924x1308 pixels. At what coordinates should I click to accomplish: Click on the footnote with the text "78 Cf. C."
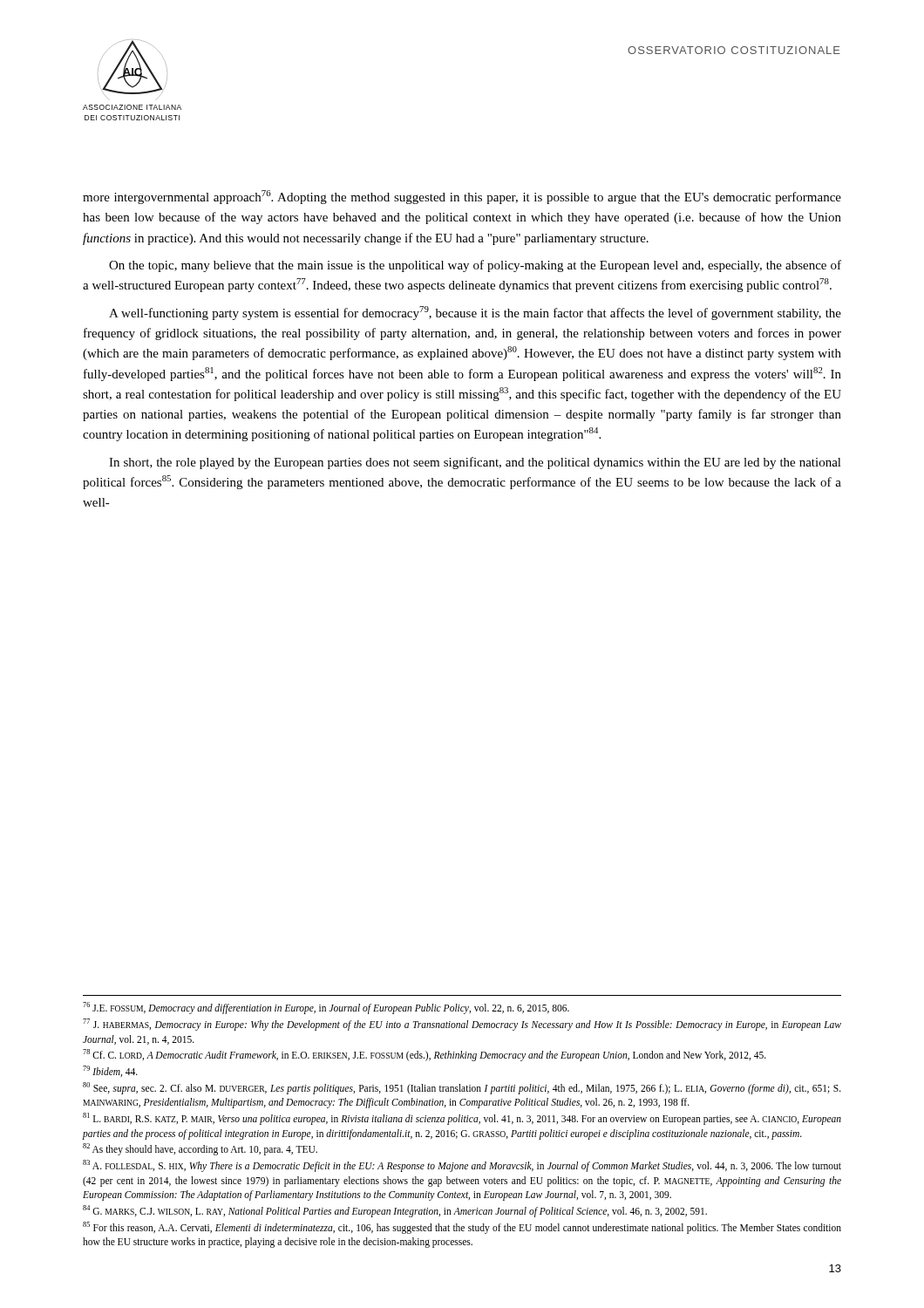click(425, 1055)
